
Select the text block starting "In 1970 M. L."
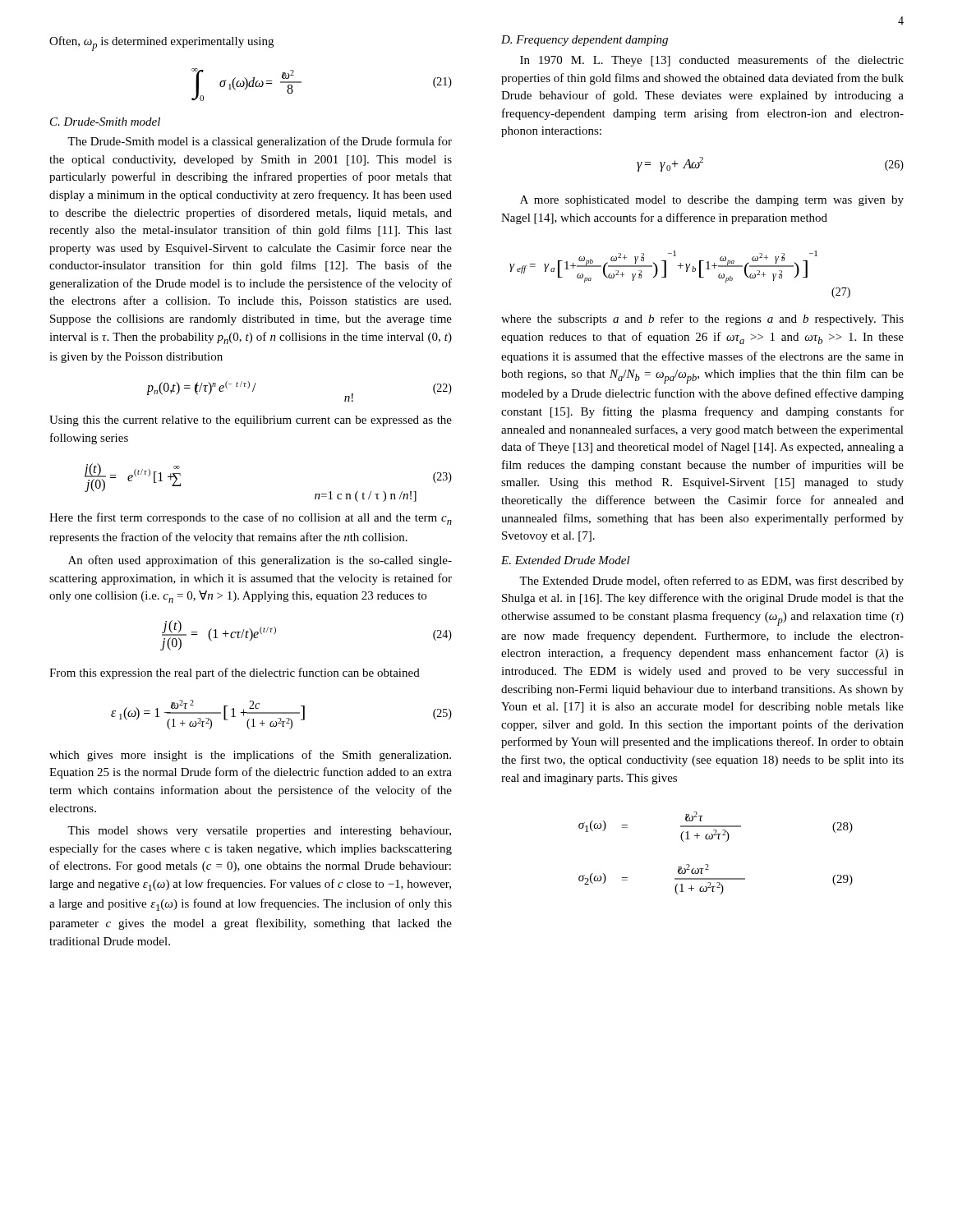(702, 96)
